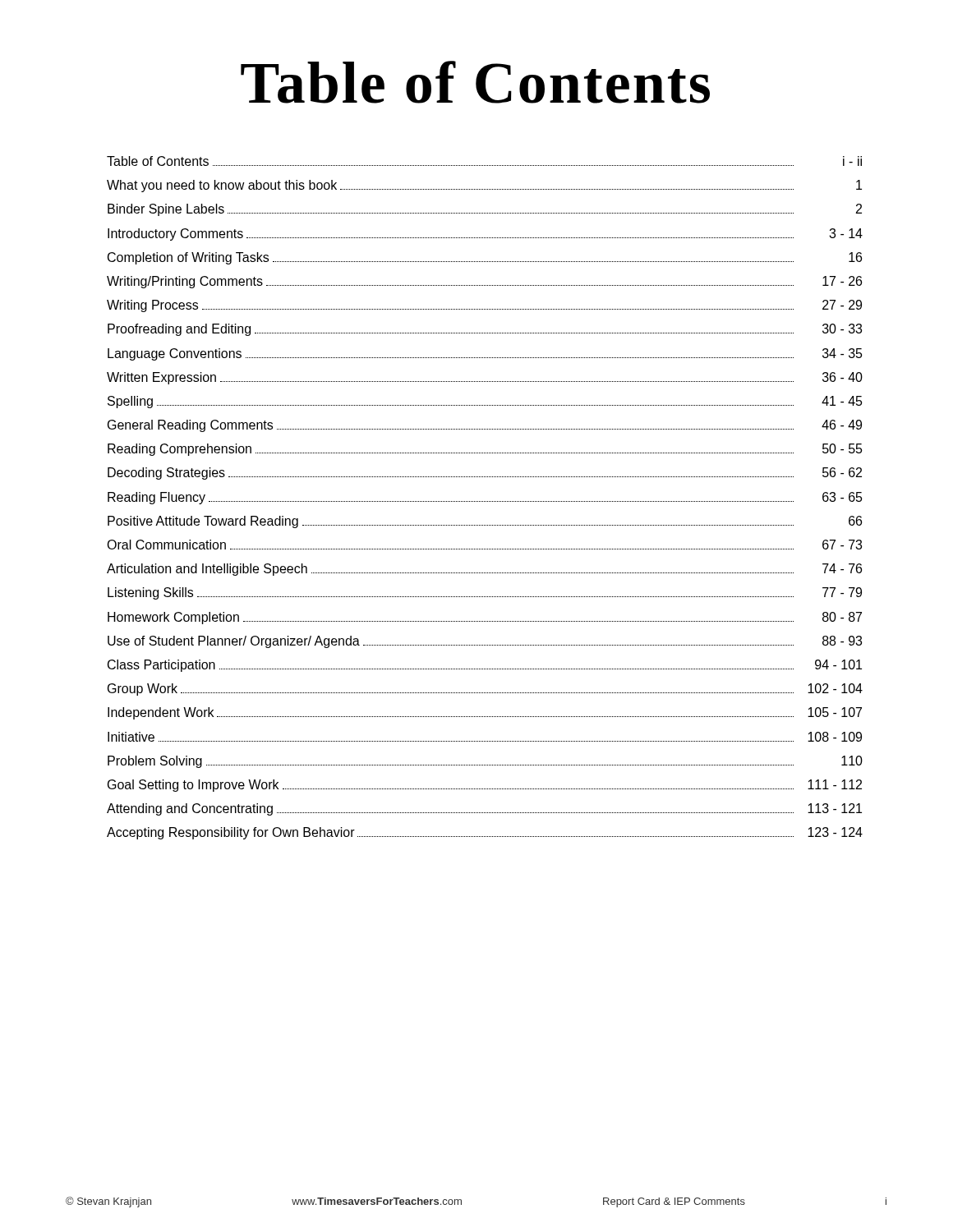Viewport: 953px width, 1232px height.
Task: Point to "Table of Contents"
Action: point(476,83)
